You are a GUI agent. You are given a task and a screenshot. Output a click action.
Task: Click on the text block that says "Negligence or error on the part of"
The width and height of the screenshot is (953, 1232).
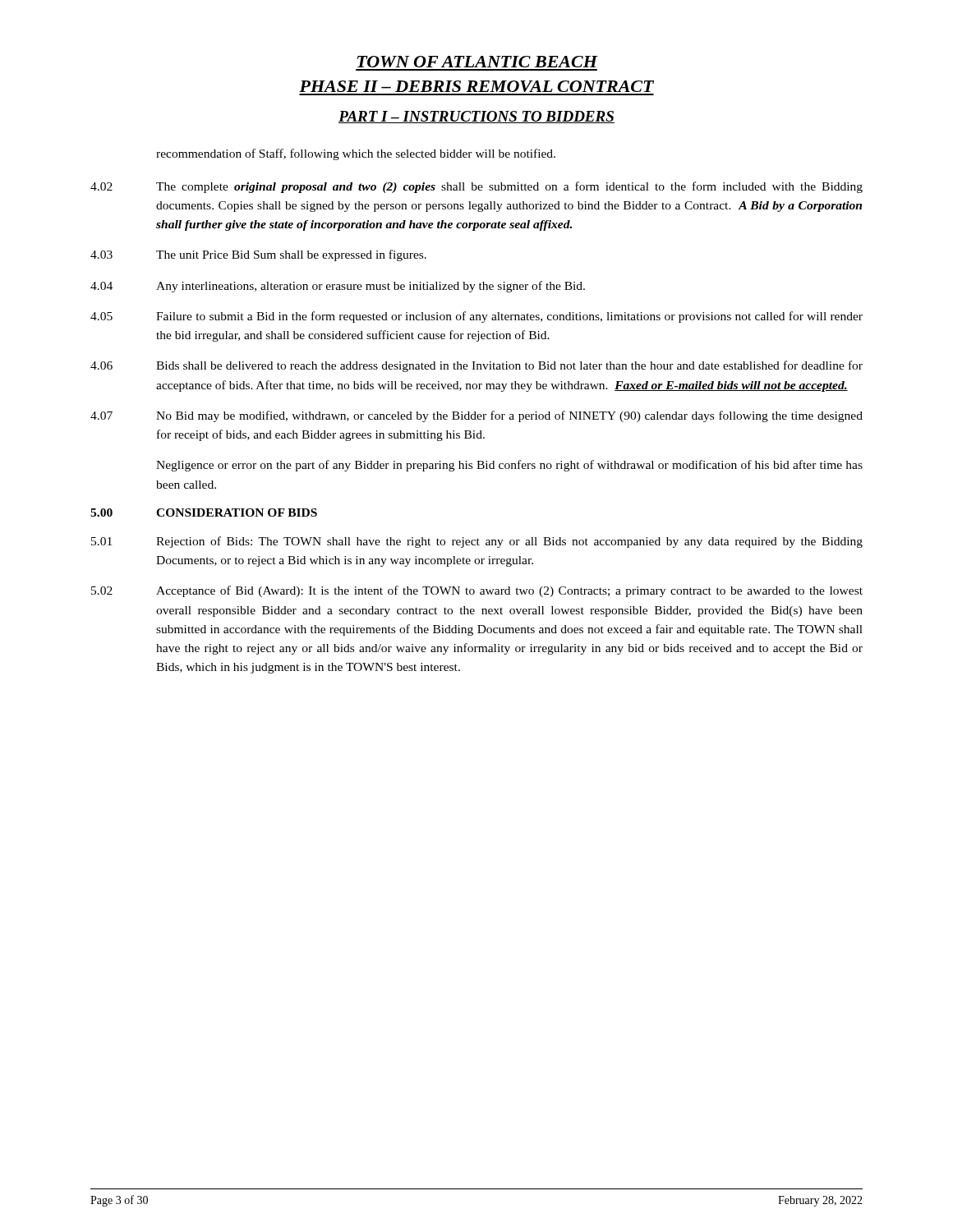tap(509, 474)
